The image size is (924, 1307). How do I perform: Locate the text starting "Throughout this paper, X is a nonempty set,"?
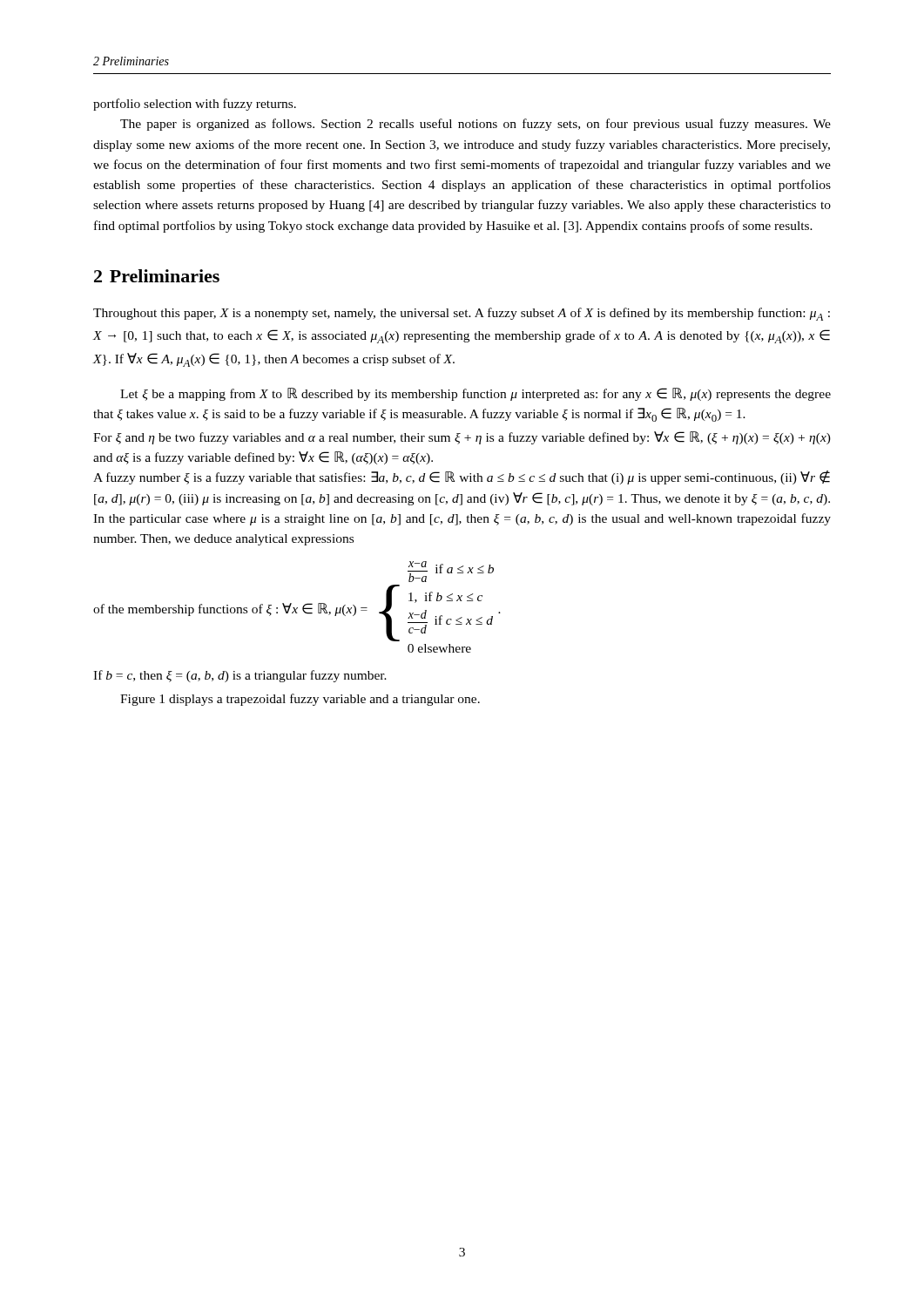tap(462, 337)
